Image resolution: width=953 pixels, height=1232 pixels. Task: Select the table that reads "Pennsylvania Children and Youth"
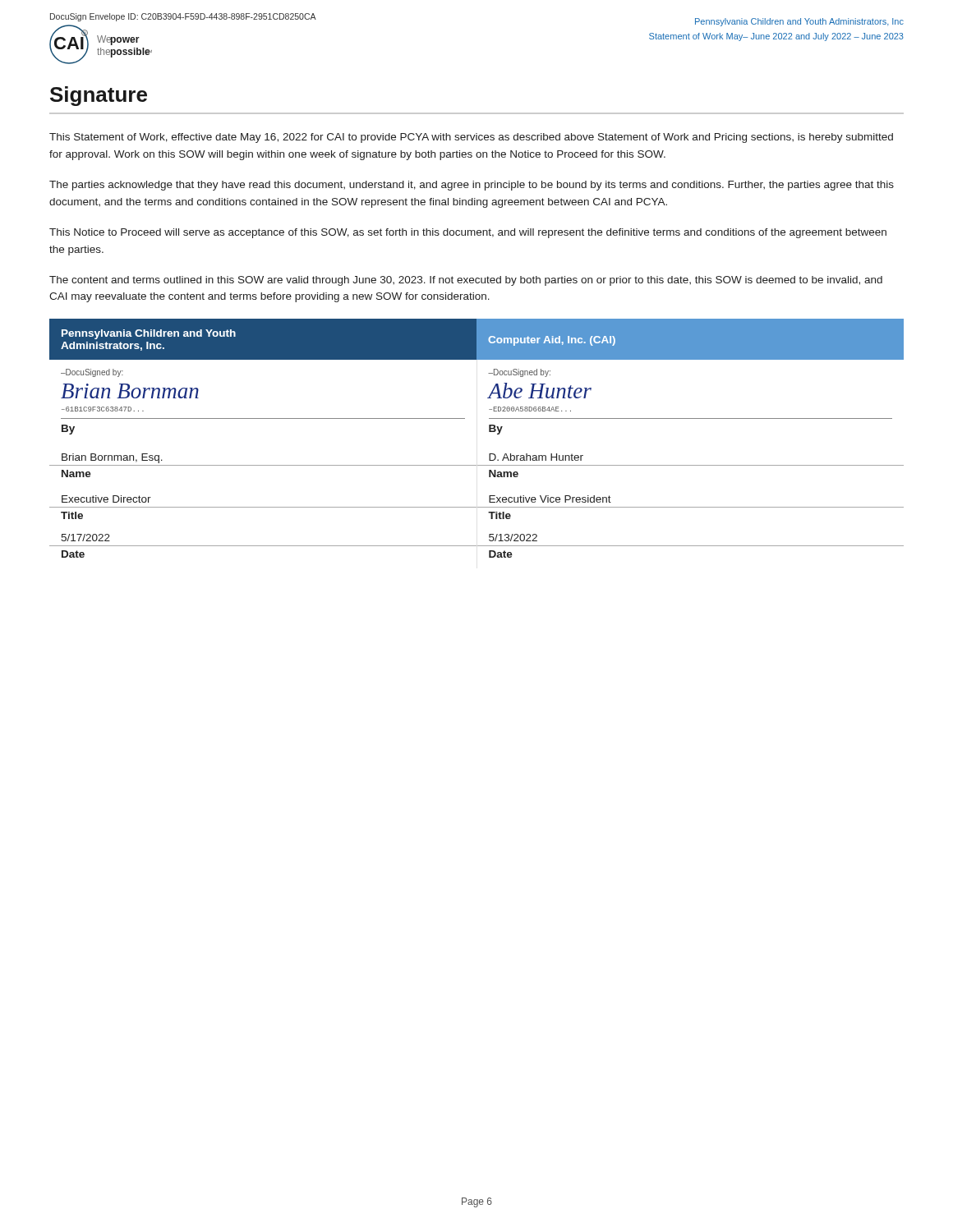coord(476,444)
